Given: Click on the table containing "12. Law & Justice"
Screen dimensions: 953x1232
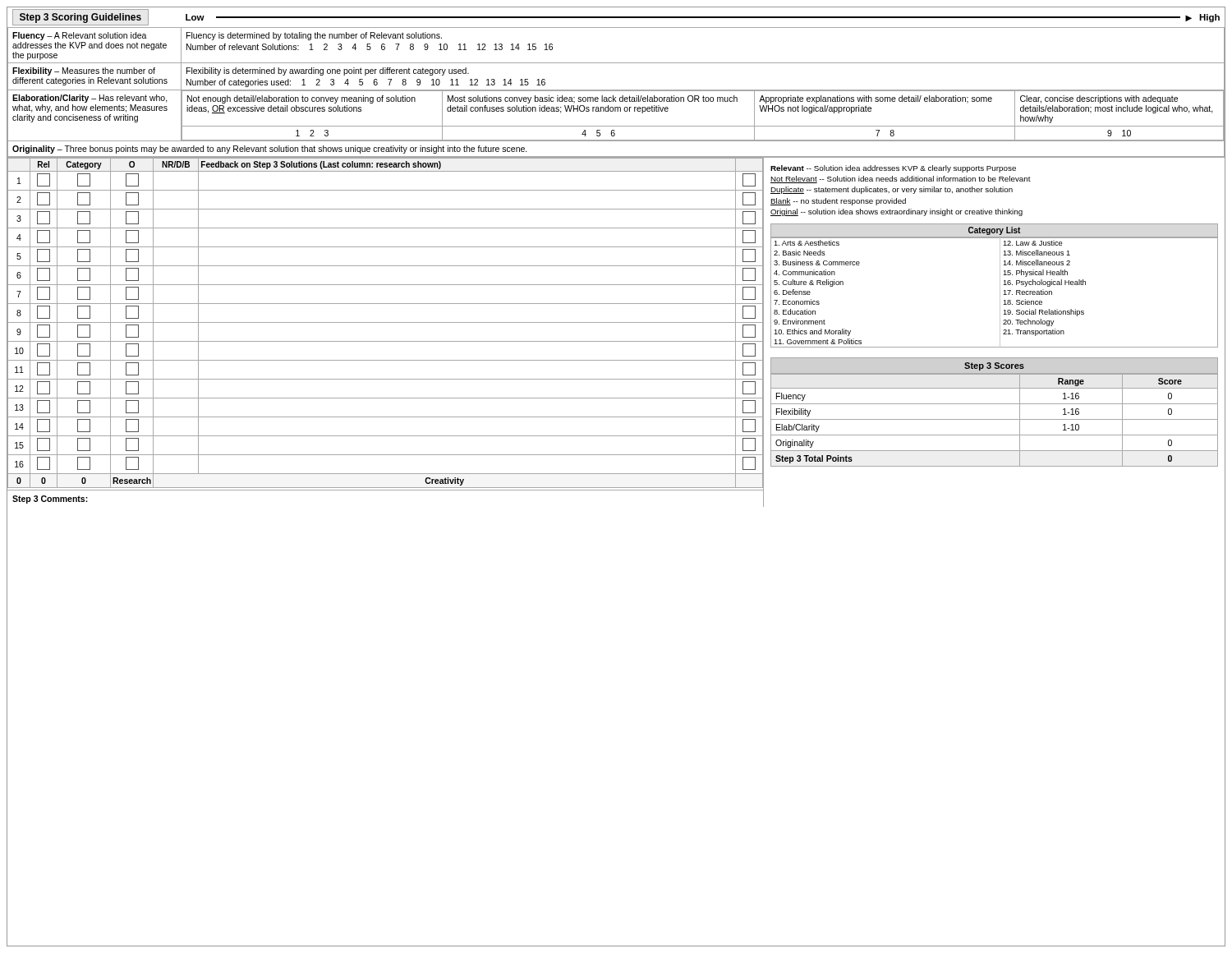Looking at the screenshot, I should [994, 286].
